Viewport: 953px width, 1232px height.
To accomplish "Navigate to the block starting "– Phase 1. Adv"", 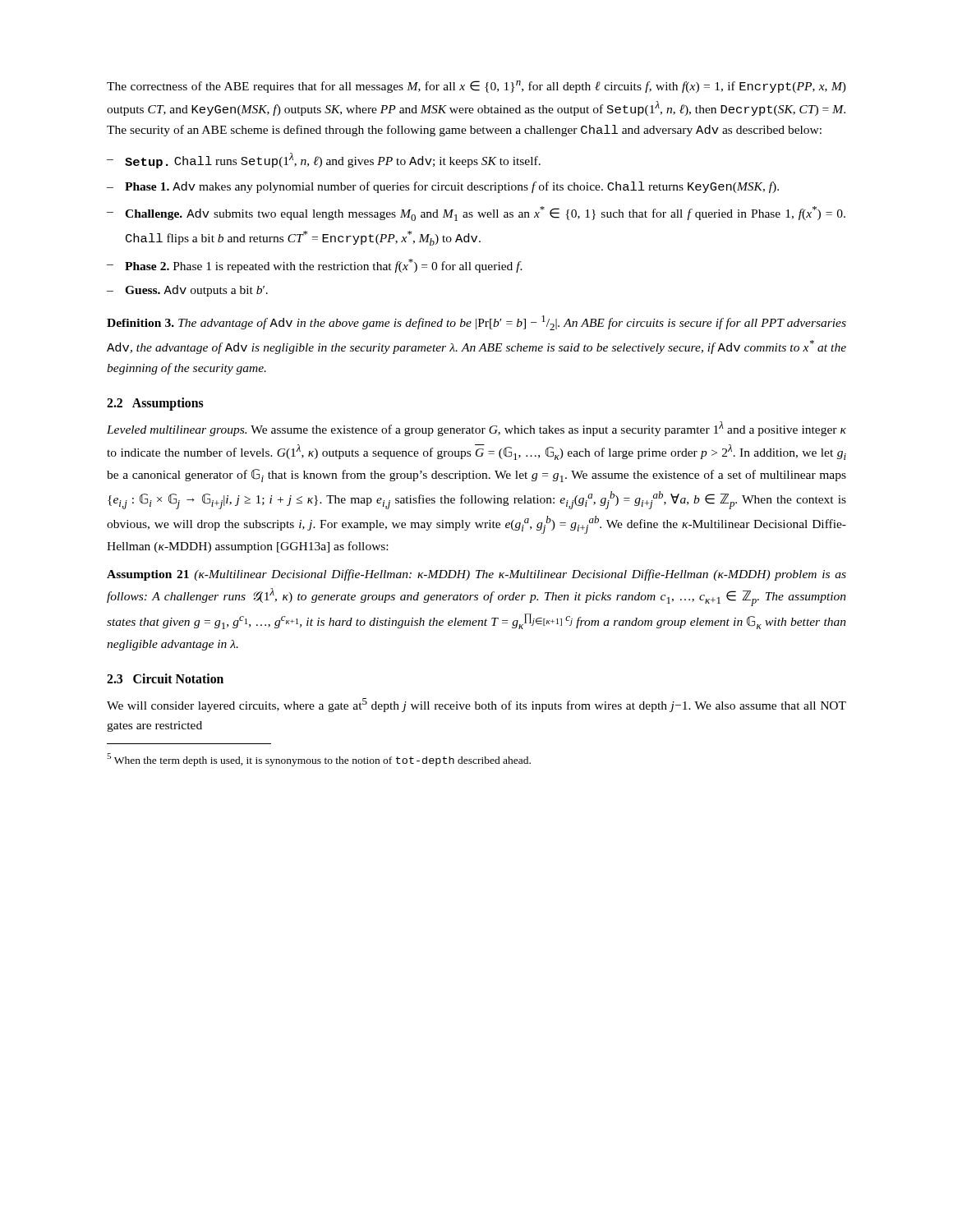I will [x=476, y=187].
